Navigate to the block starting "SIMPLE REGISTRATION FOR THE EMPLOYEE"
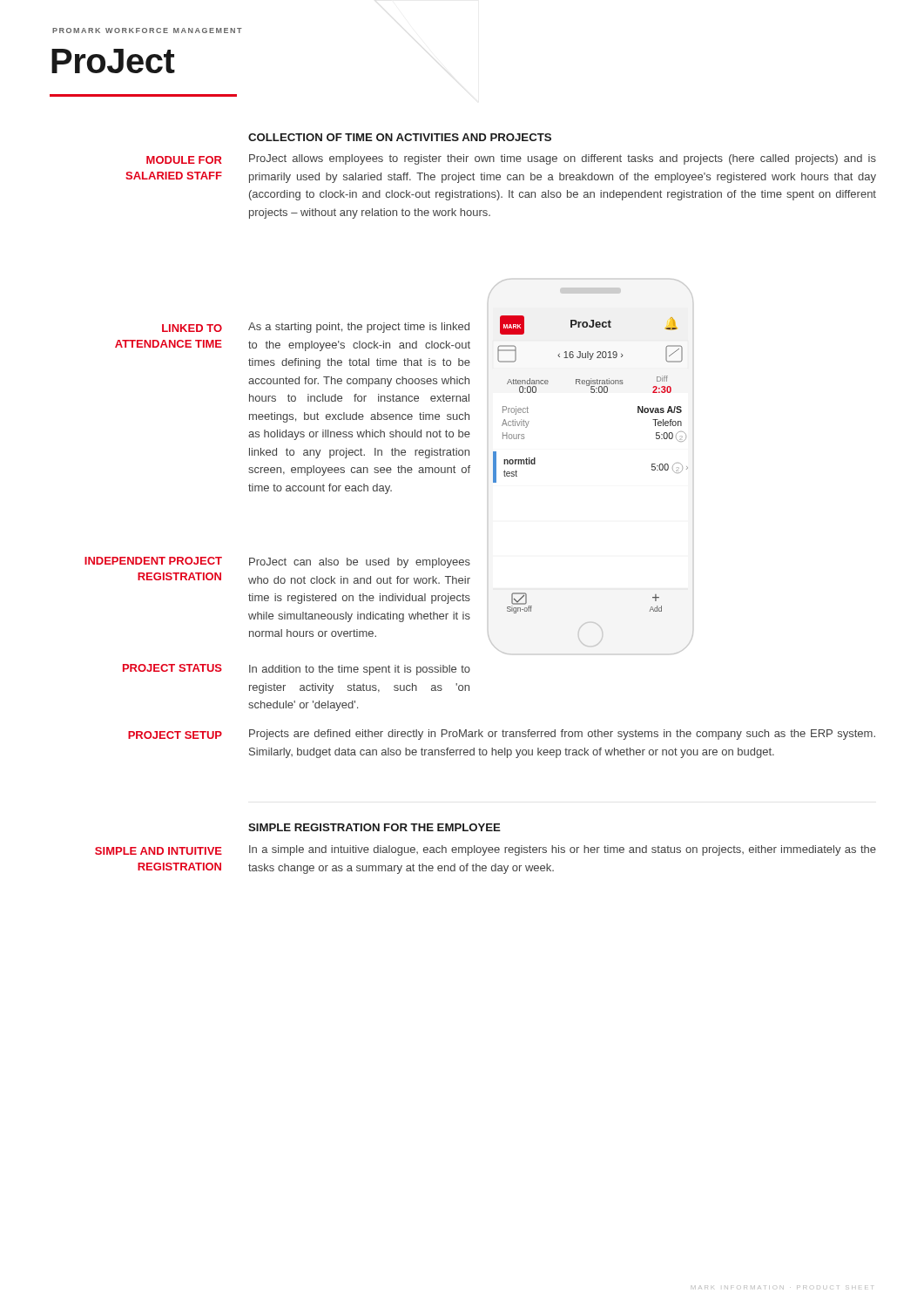The width and height of the screenshot is (924, 1307). (x=374, y=827)
